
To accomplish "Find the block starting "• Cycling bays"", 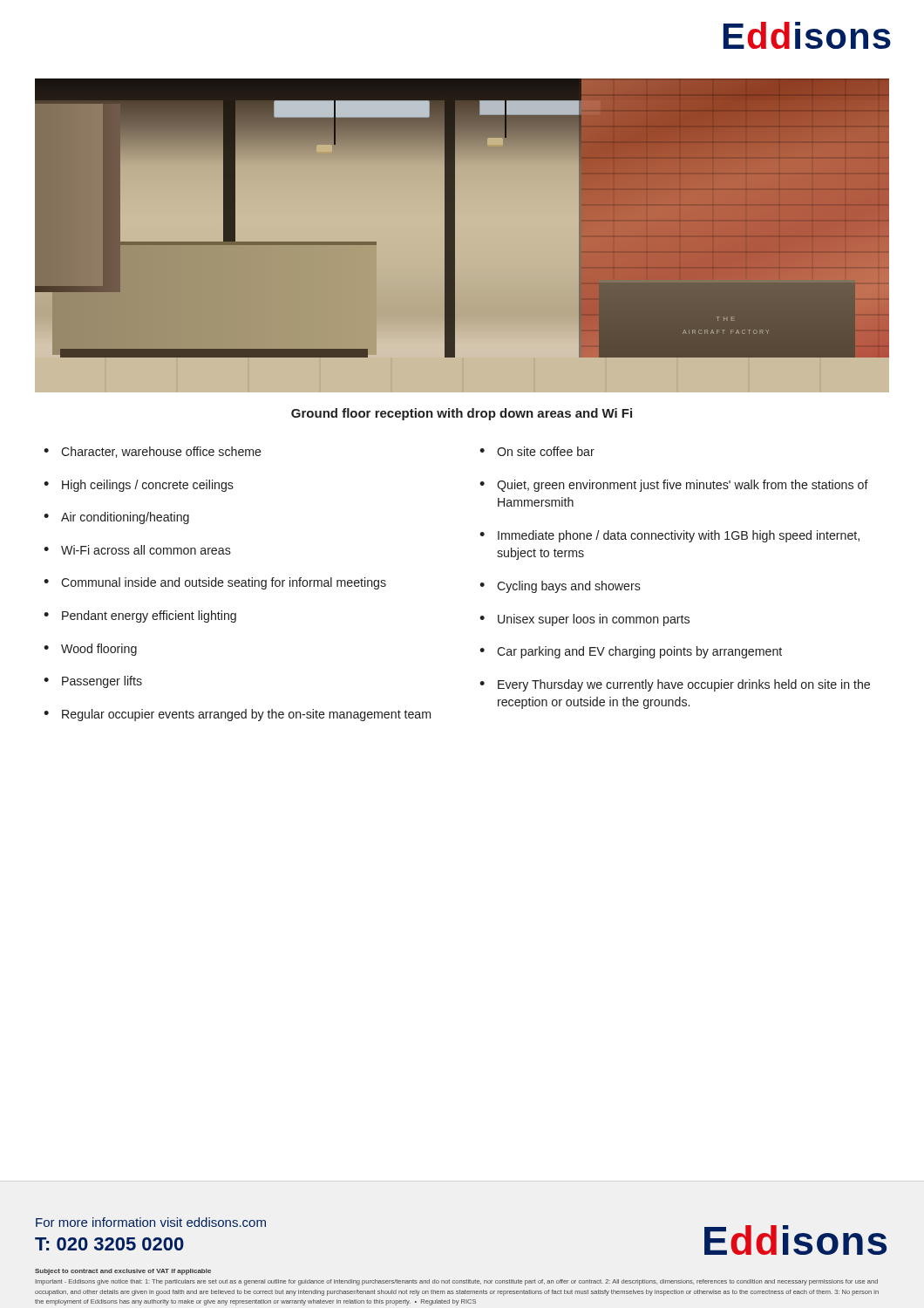I will click(560, 586).
